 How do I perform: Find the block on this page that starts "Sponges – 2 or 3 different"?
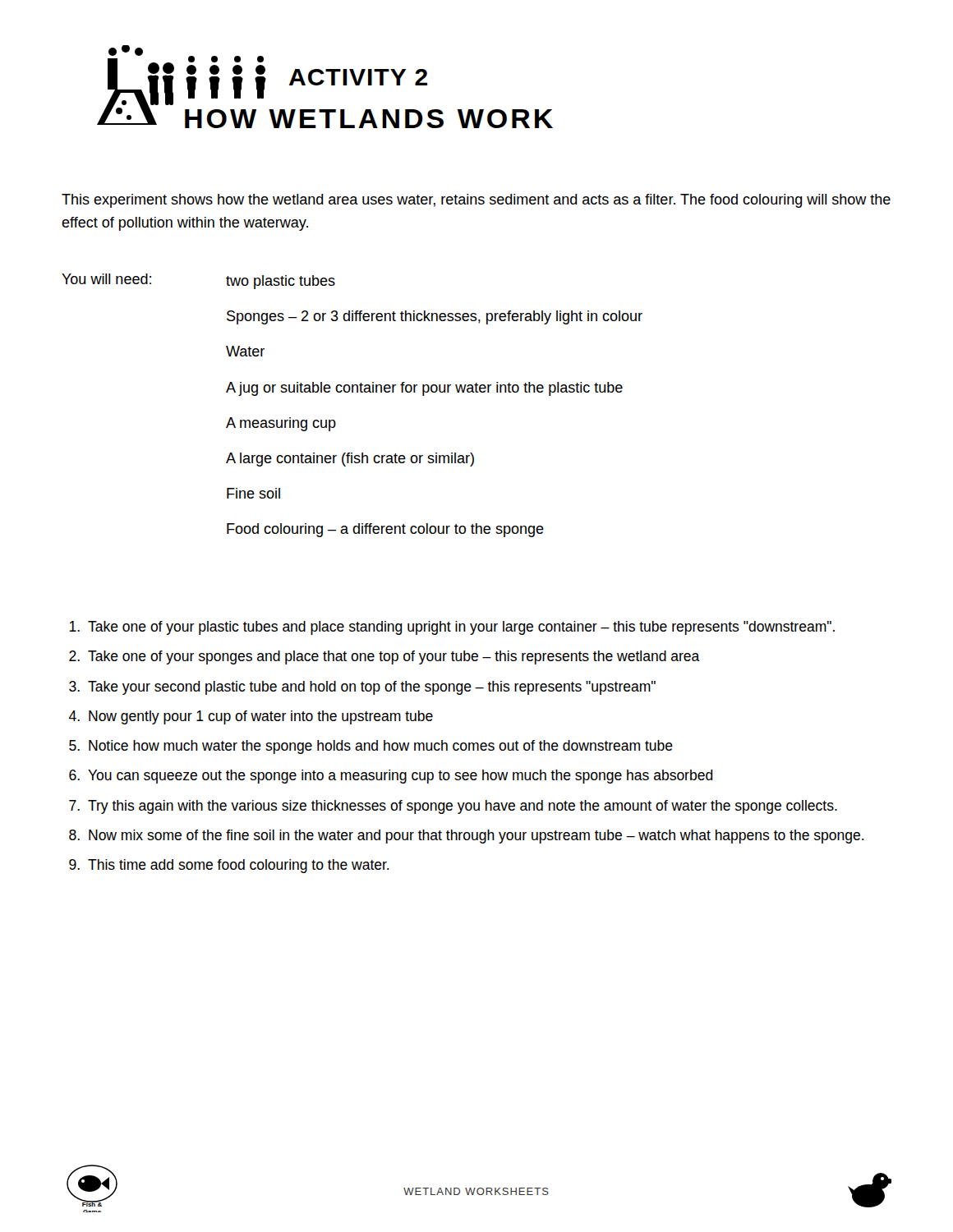click(x=434, y=316)
